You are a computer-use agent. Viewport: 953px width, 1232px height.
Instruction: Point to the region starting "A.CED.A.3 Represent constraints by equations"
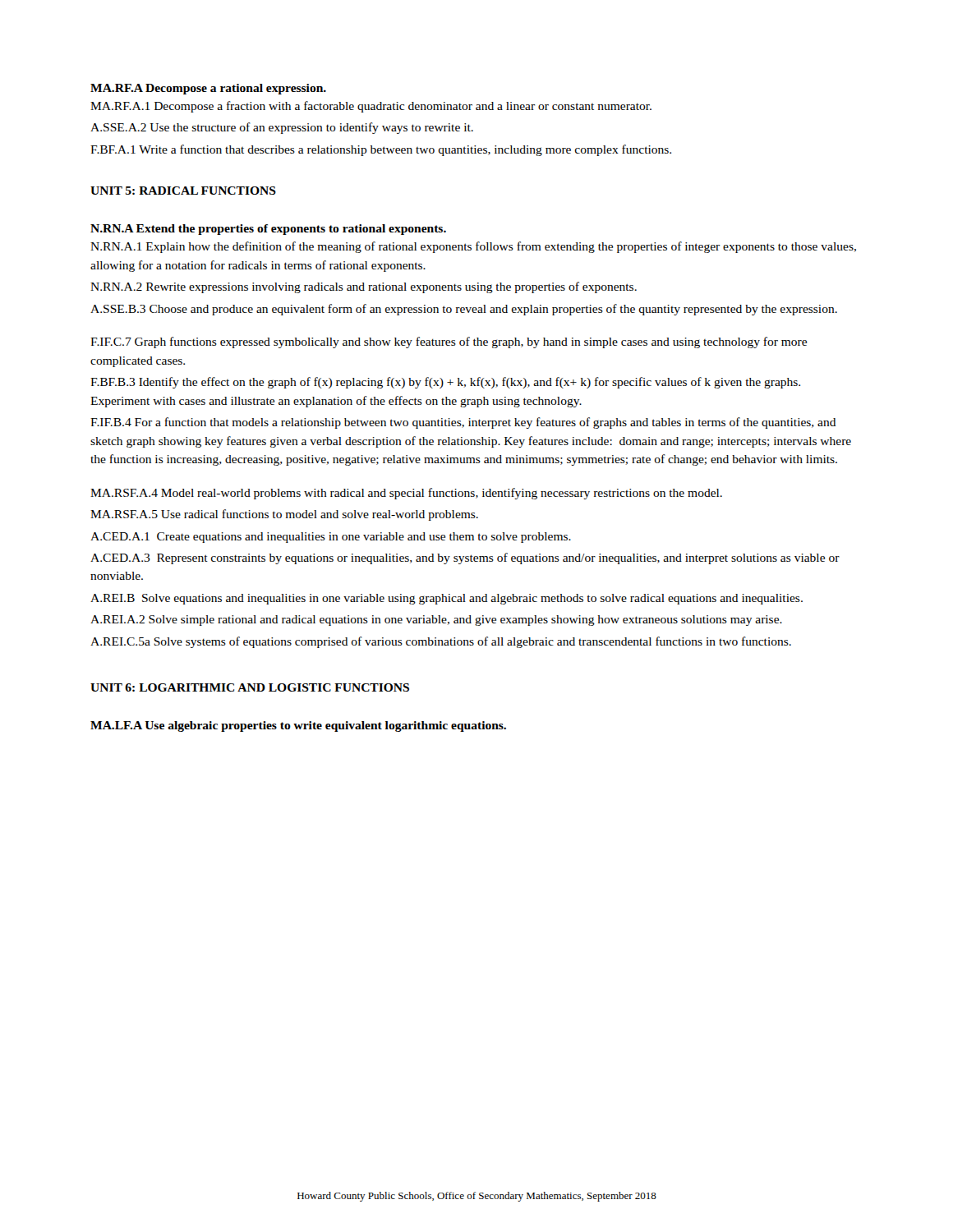click(x=465, y=566)
